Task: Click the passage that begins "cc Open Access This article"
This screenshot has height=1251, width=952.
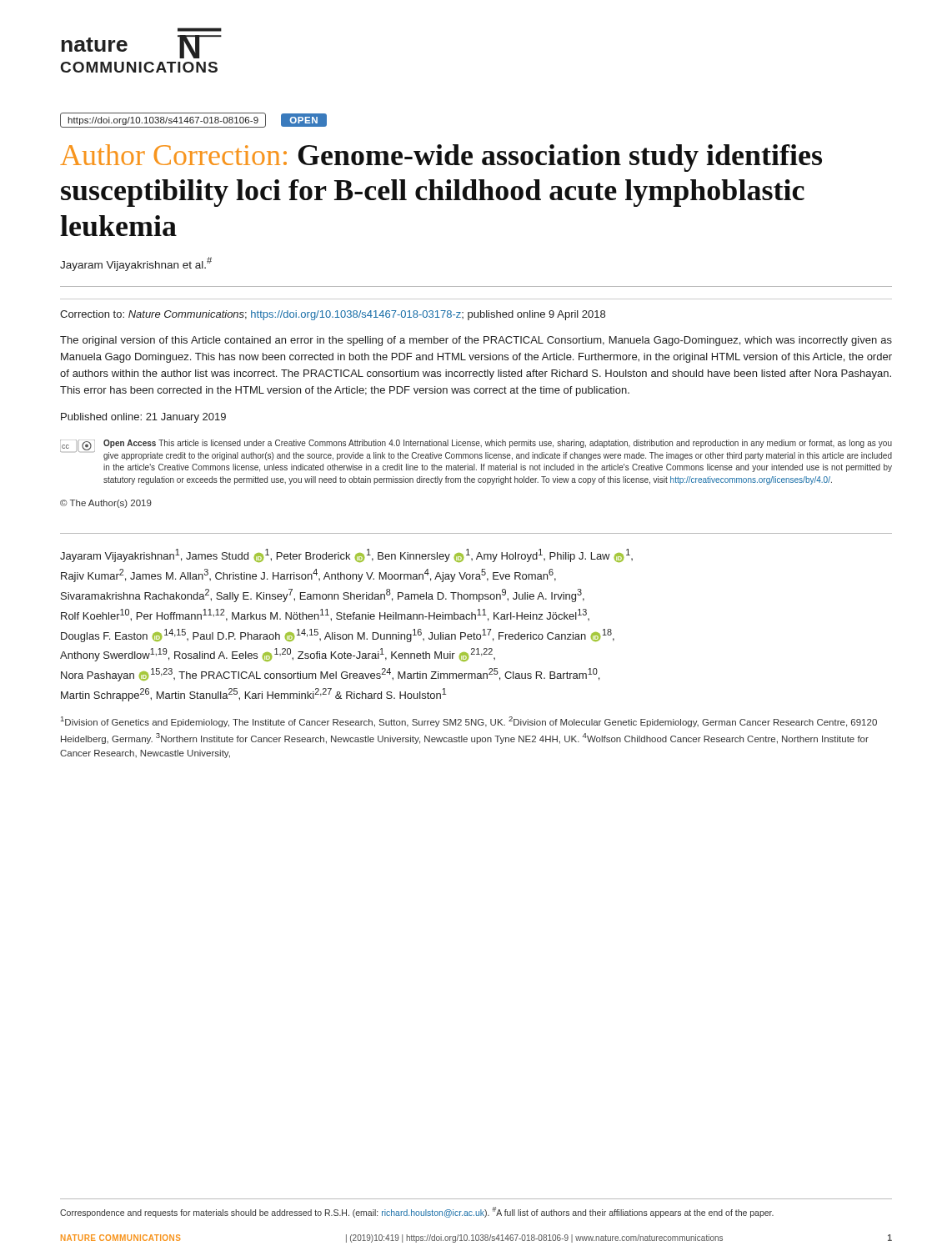Action: point(476,462)
